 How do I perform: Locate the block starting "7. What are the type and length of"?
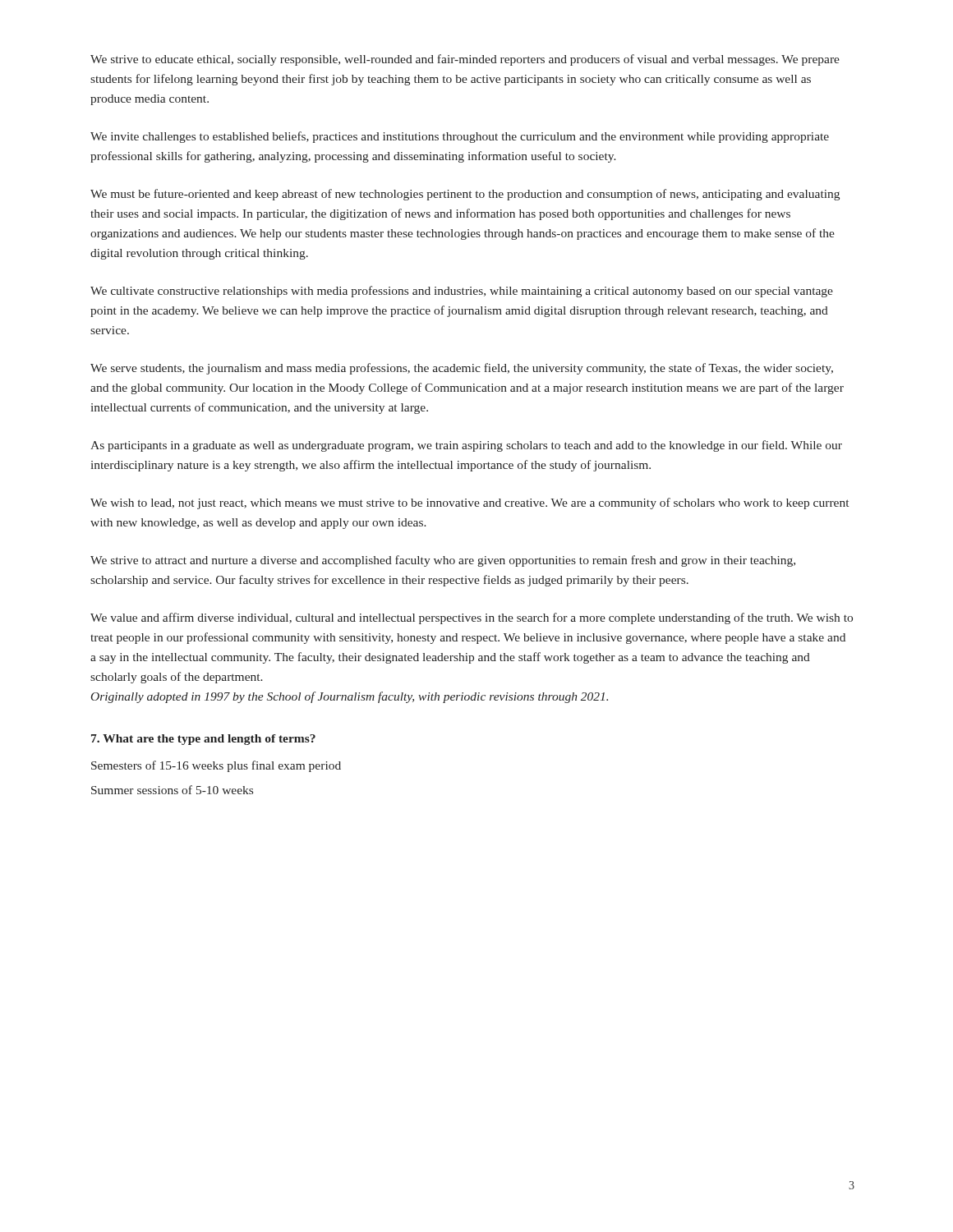coord(203,738)
